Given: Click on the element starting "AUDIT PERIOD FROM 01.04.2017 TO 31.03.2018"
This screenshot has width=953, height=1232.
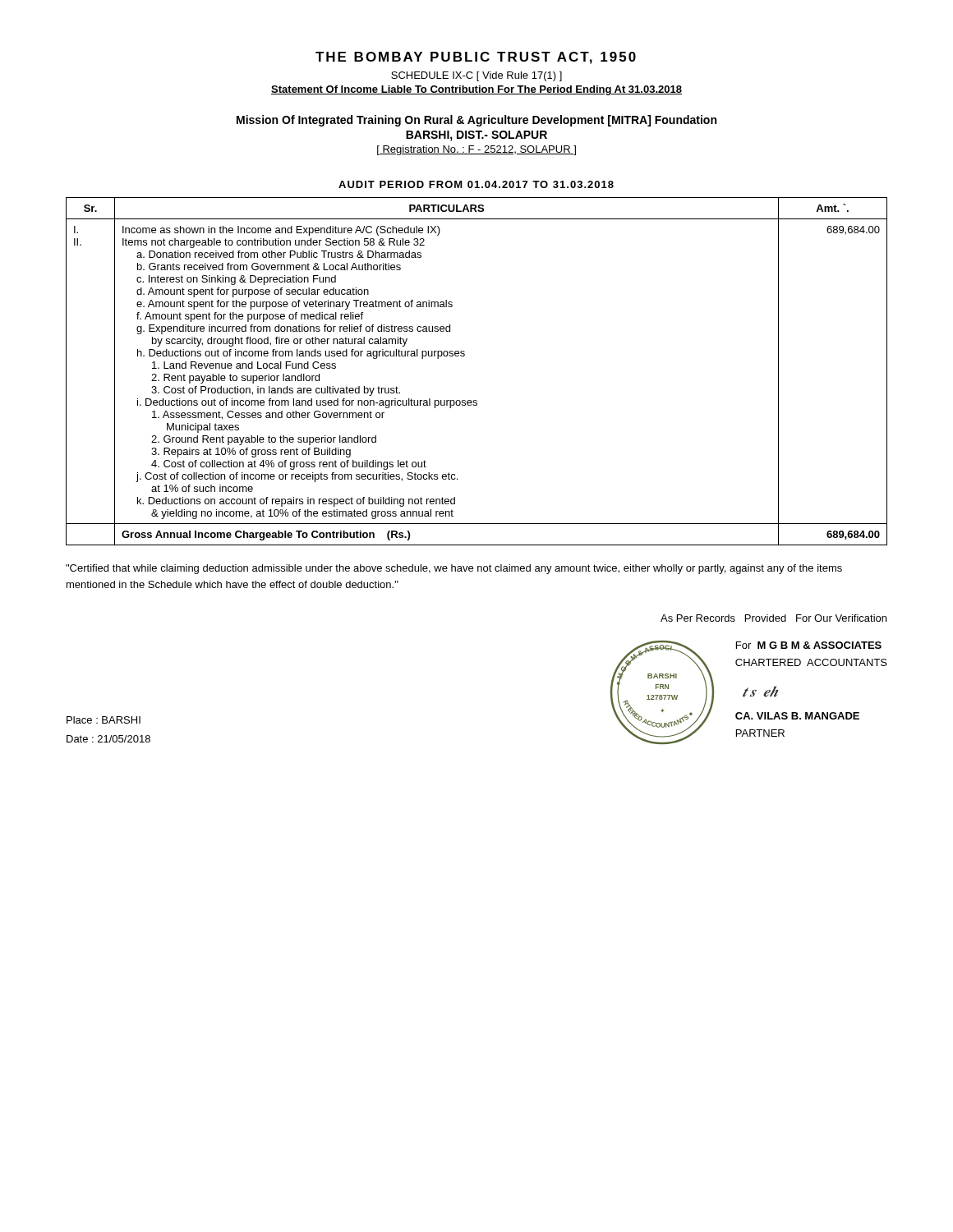Looking at the screenshot, I should (476, 184).
